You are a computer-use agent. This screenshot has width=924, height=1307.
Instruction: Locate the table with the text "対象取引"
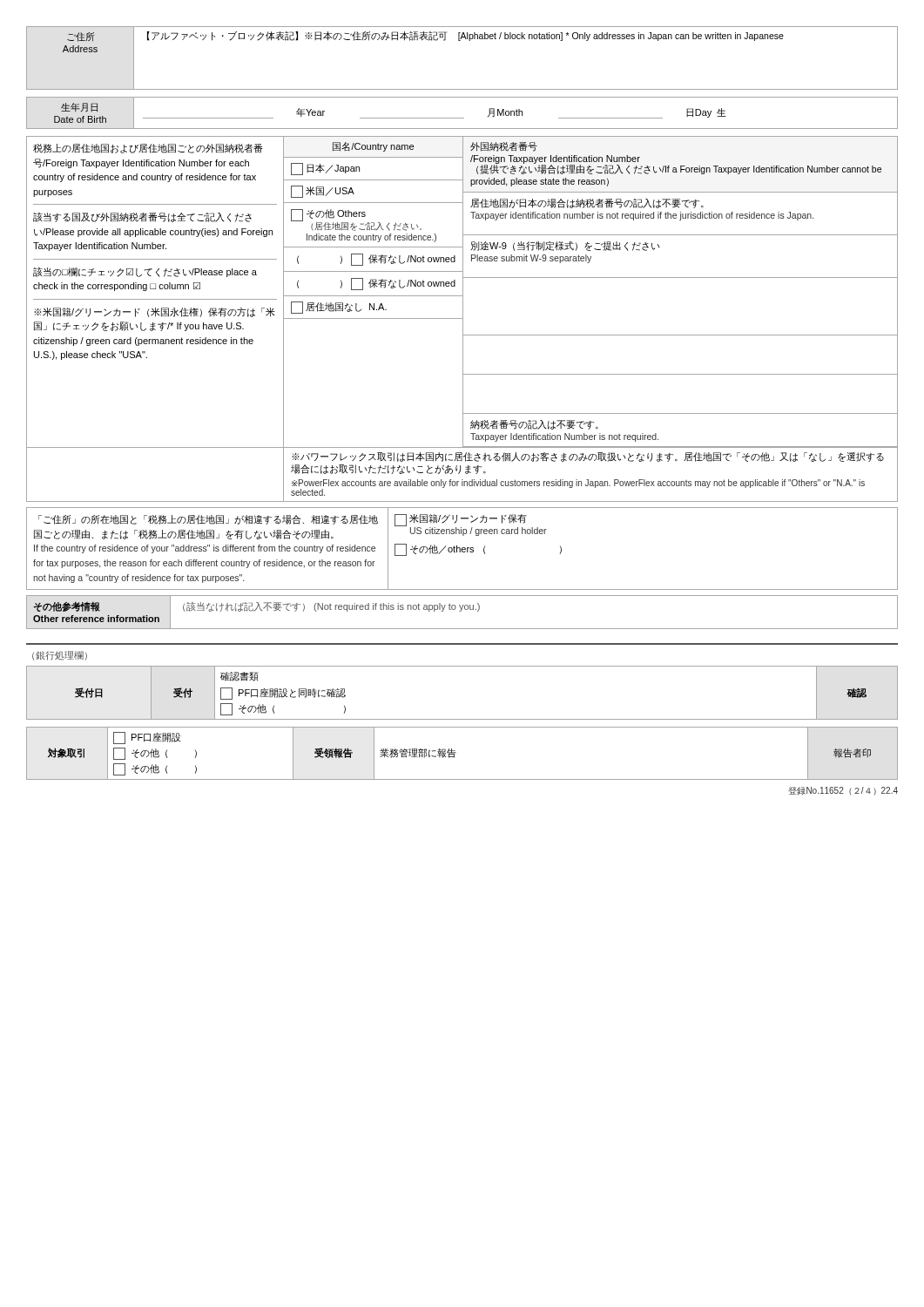coord(462,753)
